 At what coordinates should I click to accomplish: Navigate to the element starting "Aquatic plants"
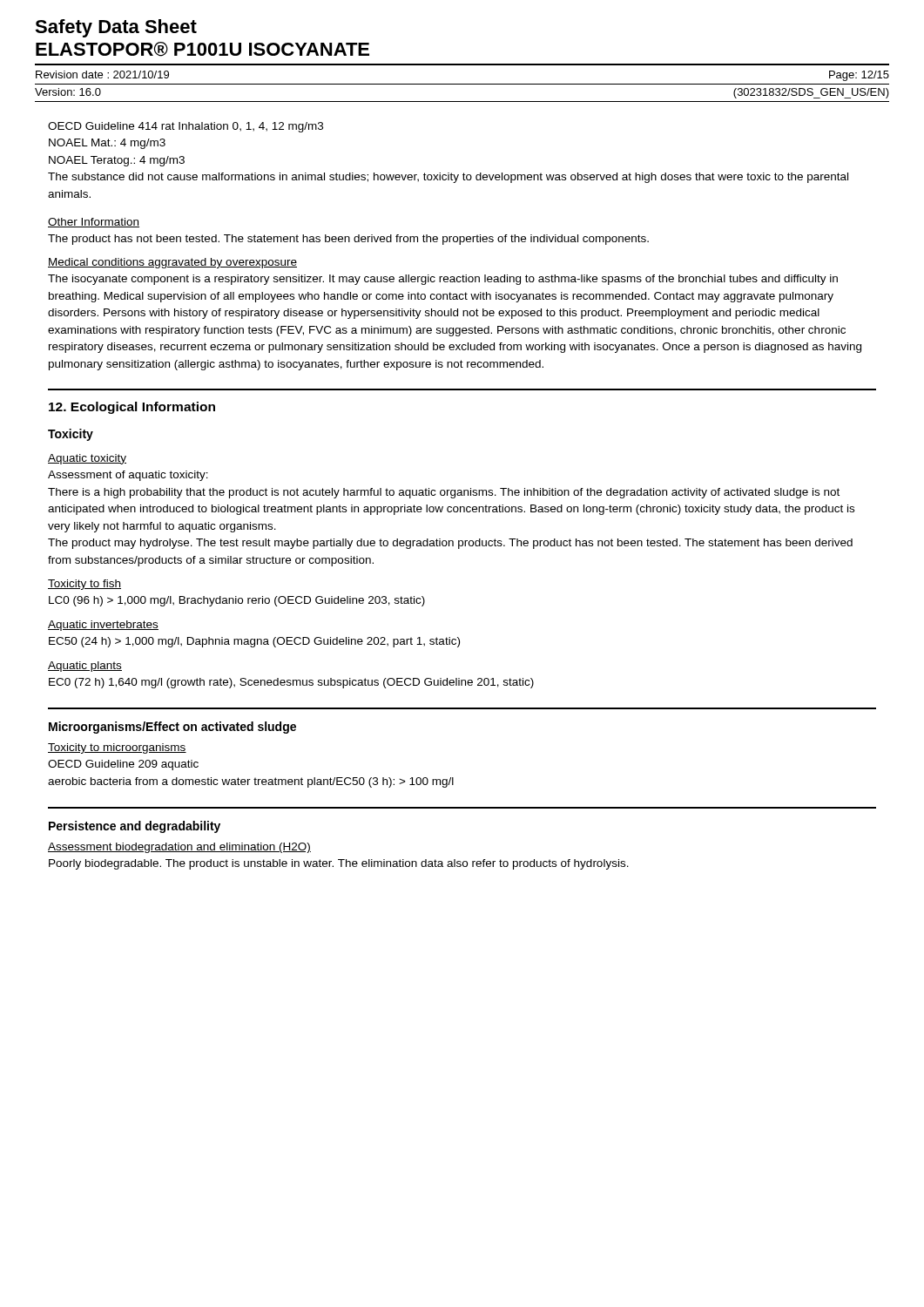(x=85, y=665)
